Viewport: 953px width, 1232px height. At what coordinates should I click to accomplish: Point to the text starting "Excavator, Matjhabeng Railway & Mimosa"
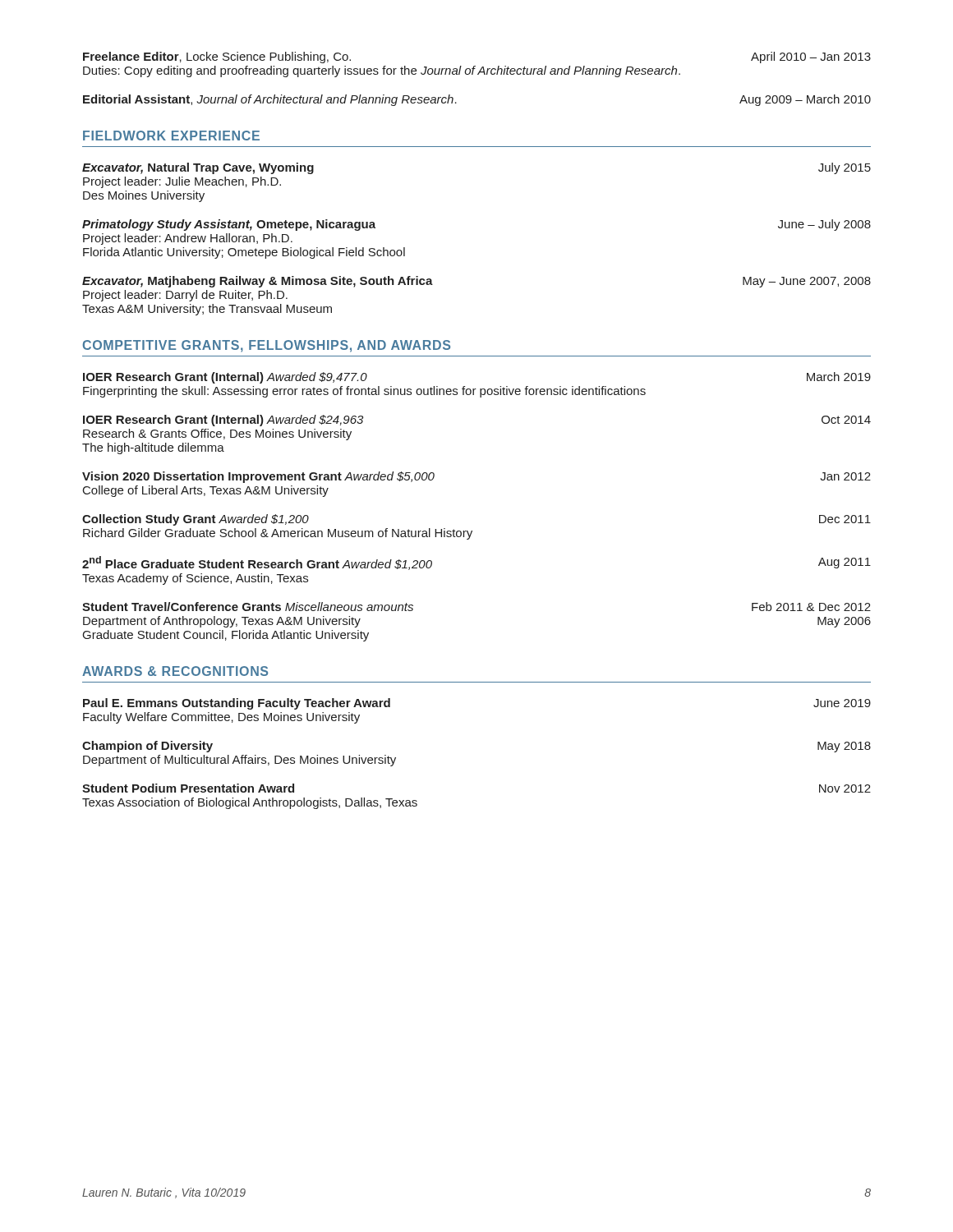pos(253,281)
